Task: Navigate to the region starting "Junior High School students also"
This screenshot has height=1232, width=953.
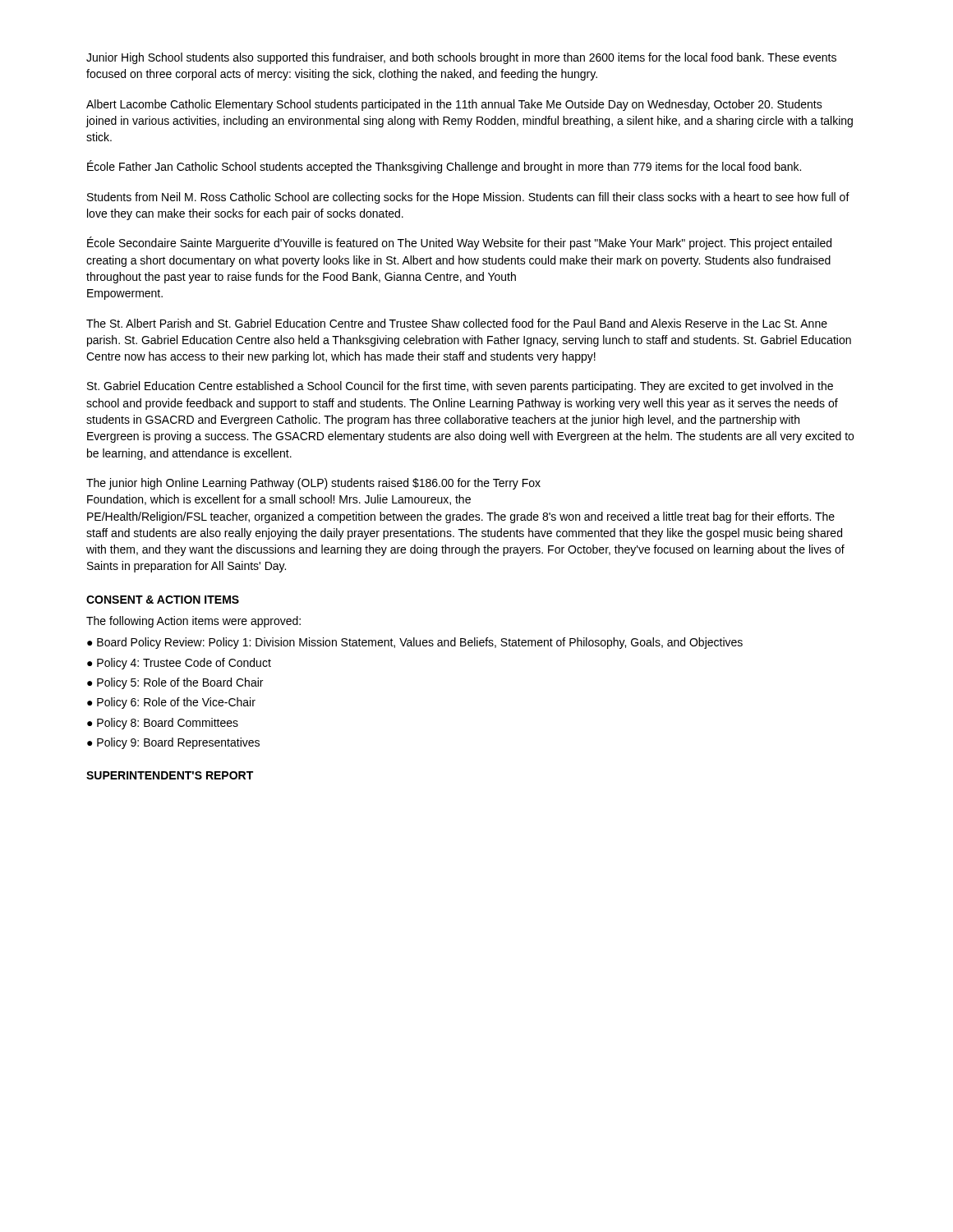Action: point(461,66)
